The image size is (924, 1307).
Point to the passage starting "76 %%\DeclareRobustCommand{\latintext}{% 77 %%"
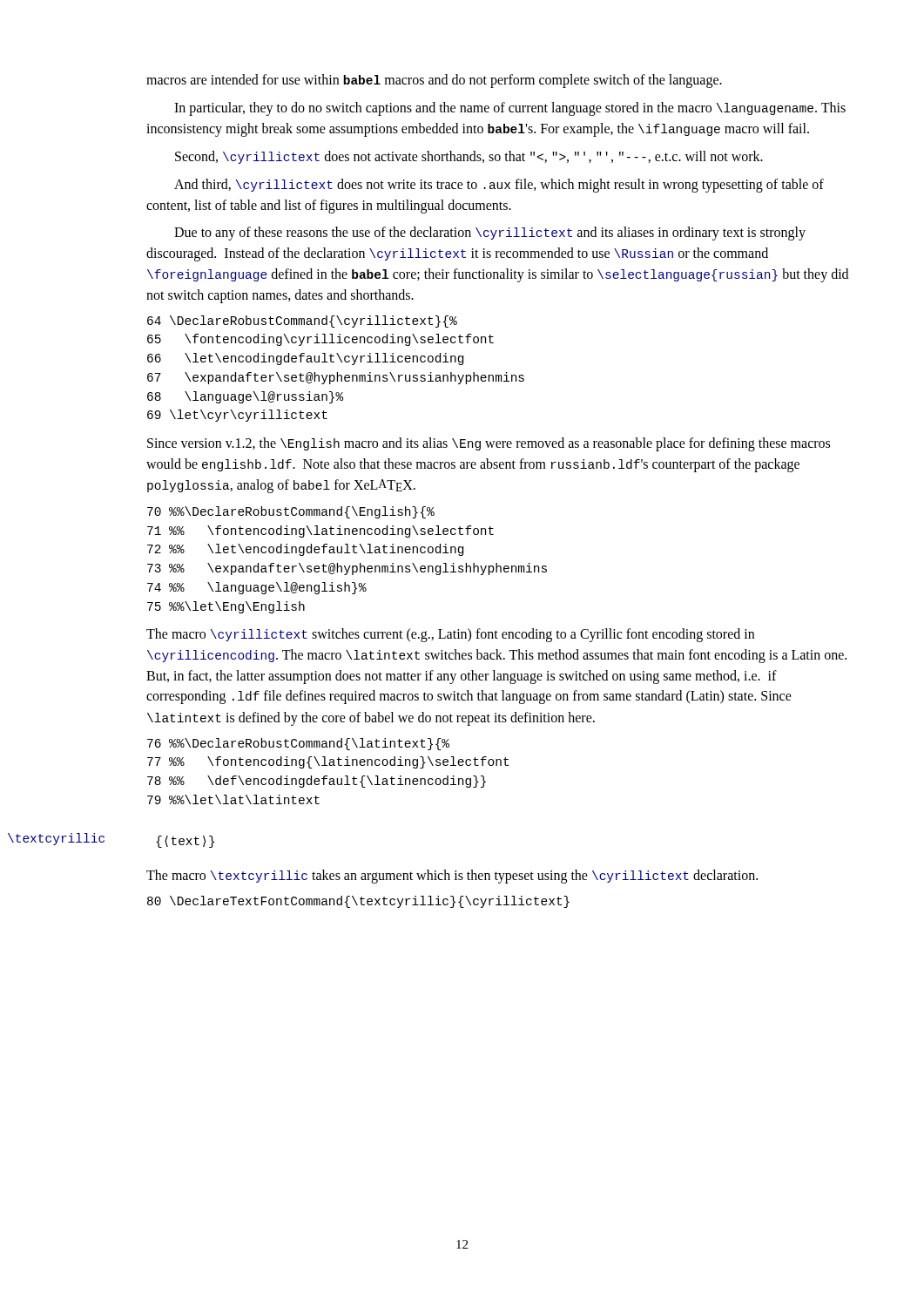click(x=500, y=773)
